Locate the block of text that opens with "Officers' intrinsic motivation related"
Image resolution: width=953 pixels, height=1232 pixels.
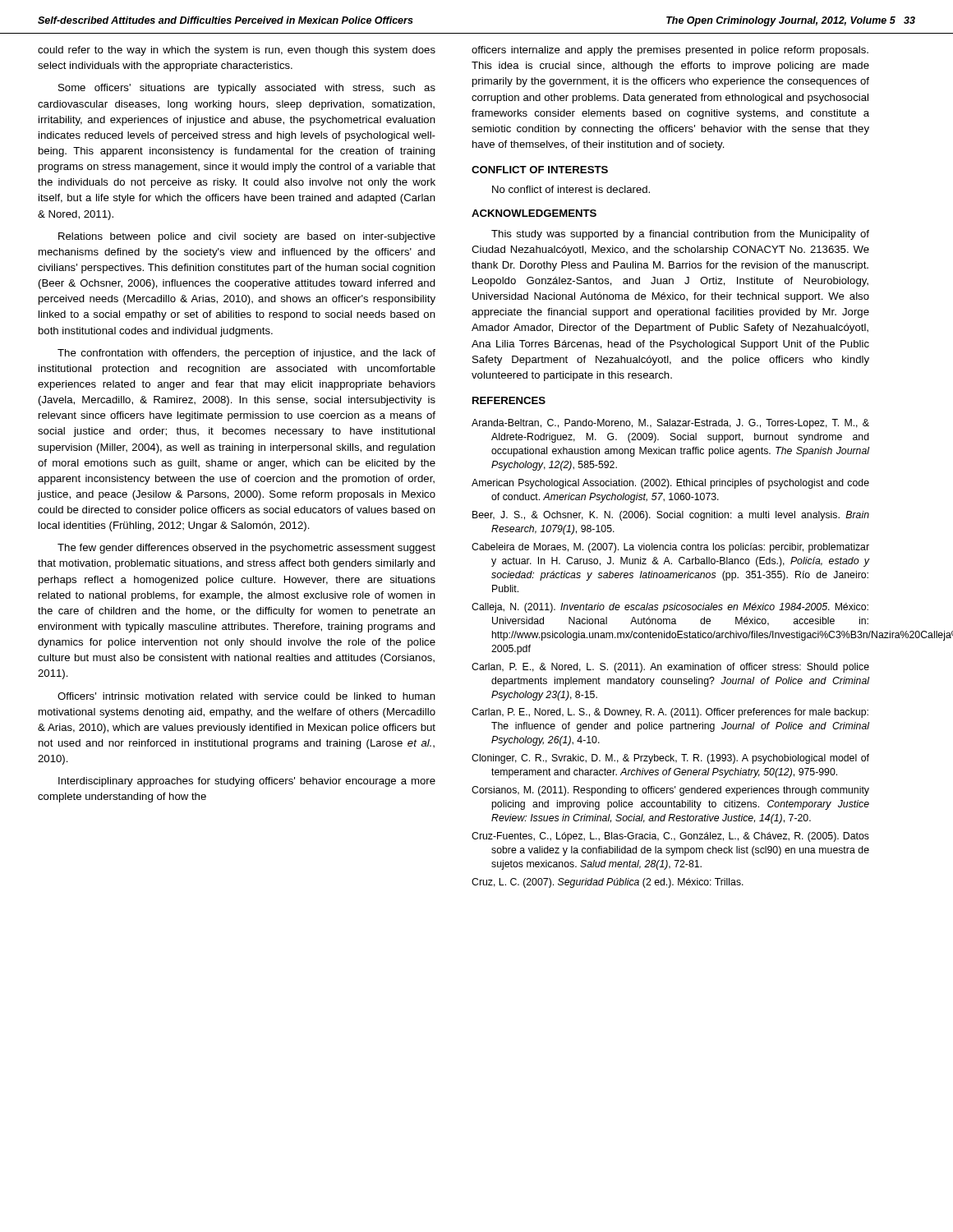point(237,727)
